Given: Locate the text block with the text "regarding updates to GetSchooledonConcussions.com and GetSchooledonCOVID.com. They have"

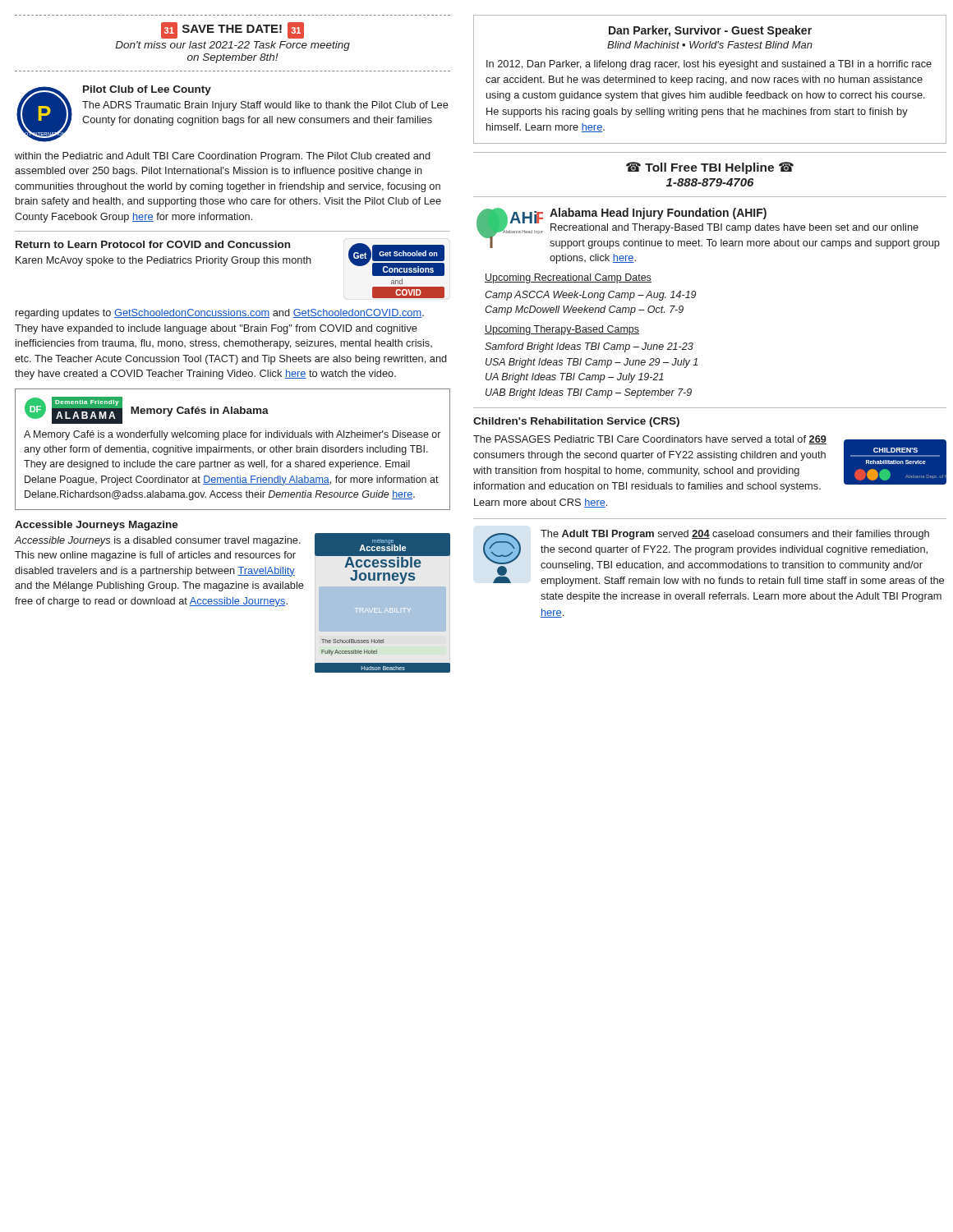Looking at the screenshot, I should pos(231,343).
